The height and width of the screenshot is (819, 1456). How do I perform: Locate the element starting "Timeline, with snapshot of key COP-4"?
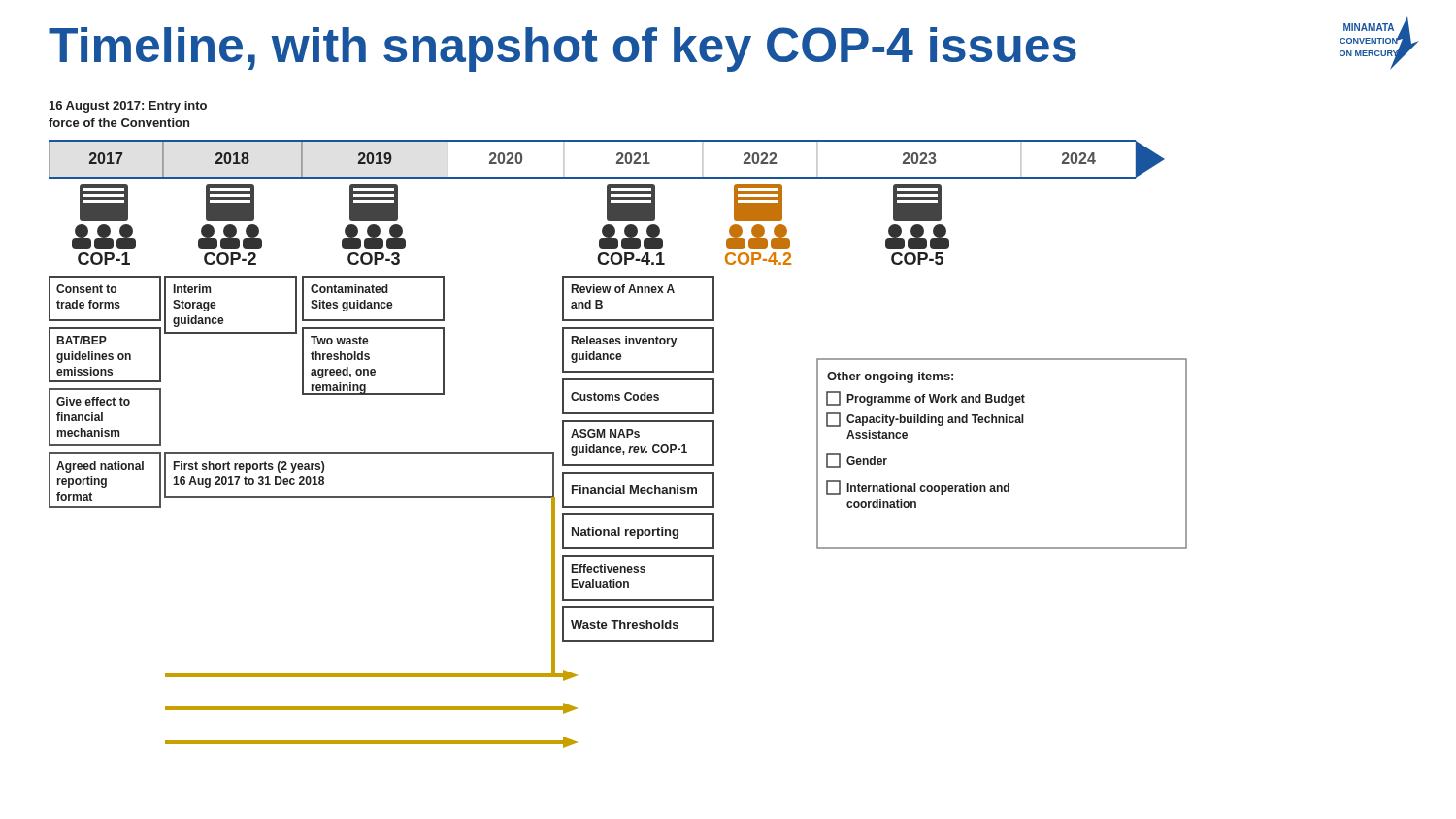563,46
